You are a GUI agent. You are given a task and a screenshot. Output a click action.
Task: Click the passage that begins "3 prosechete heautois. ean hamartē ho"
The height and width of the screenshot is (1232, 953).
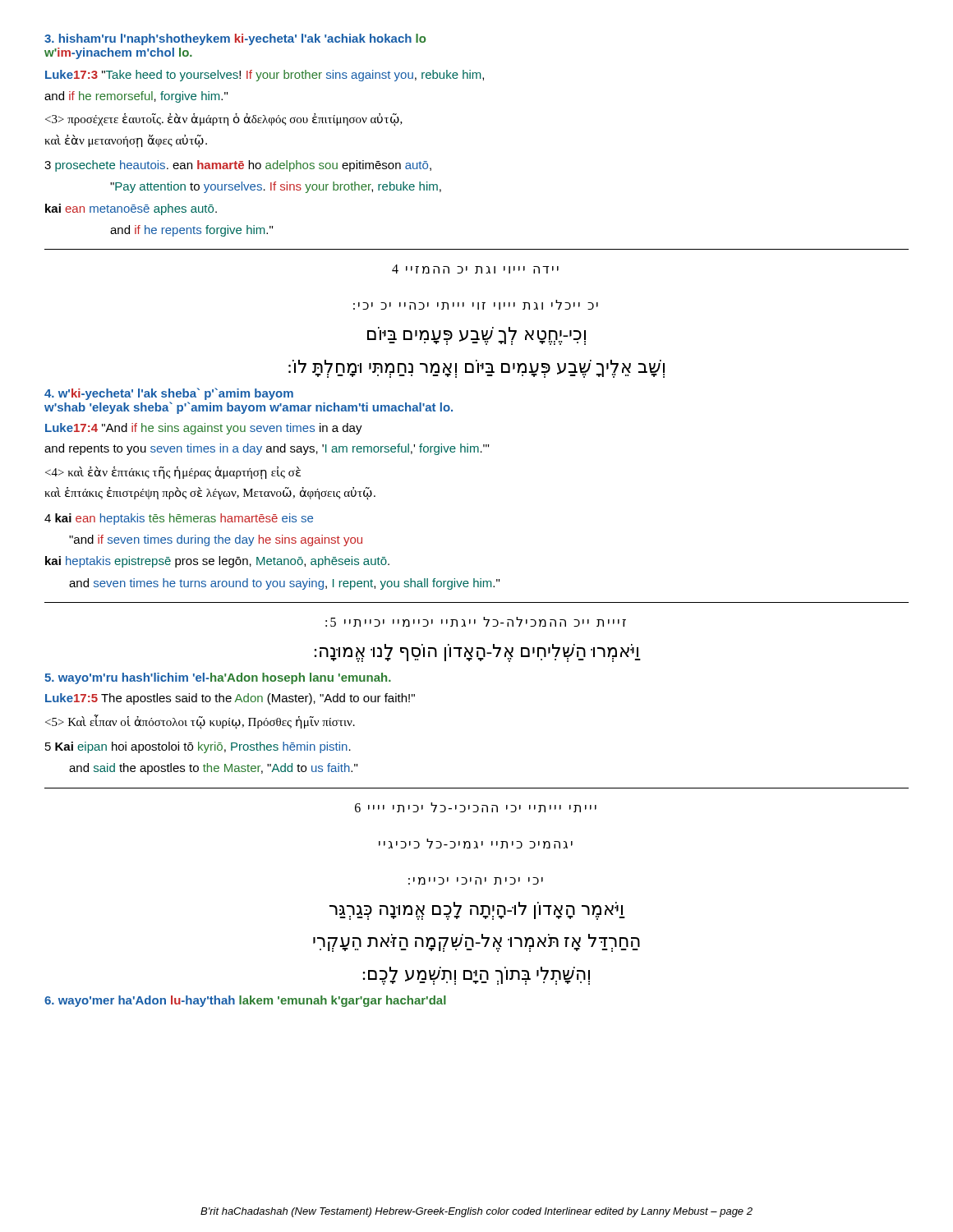tap(243, 197)
